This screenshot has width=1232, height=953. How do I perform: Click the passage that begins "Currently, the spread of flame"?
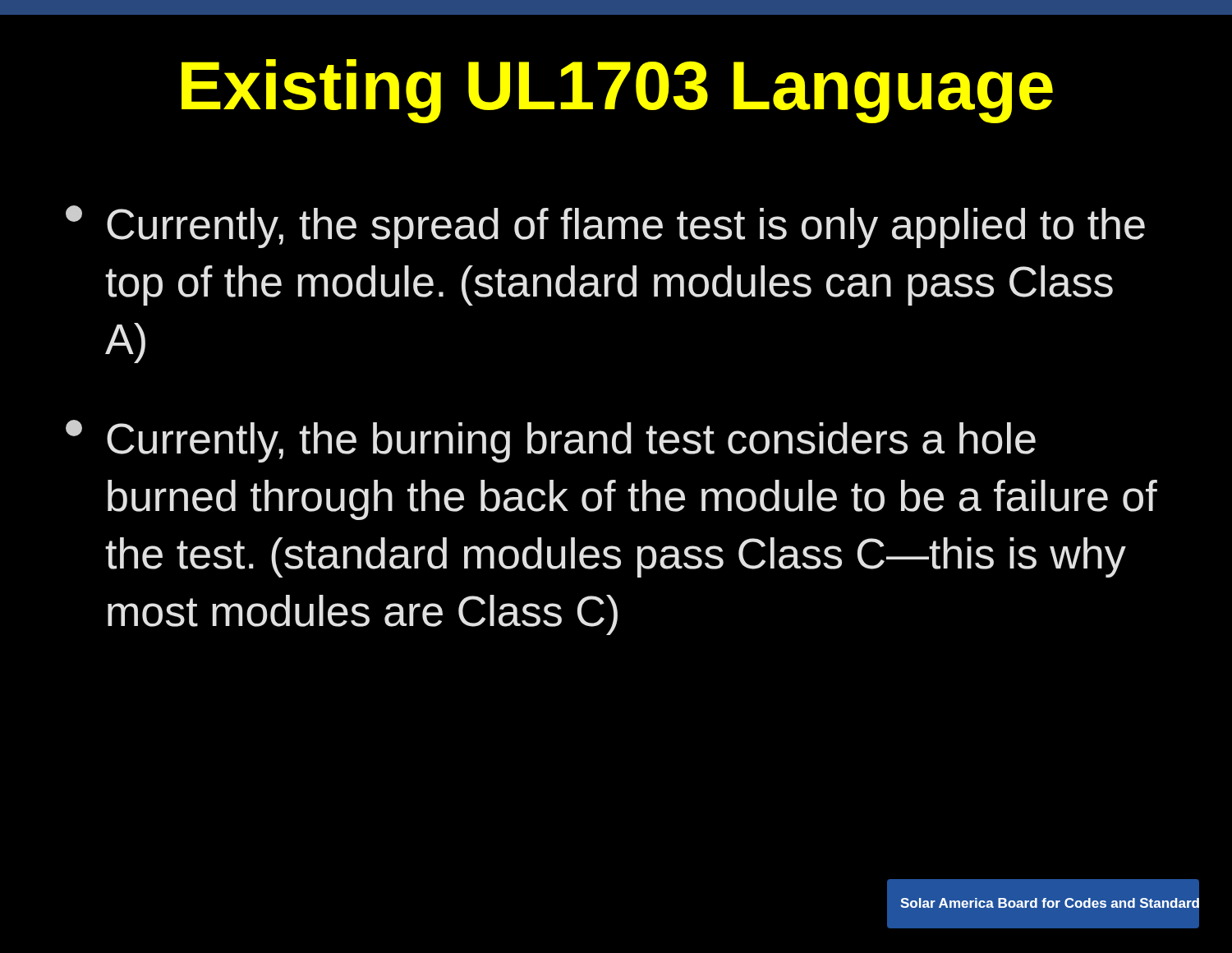(x=616, y=282)
